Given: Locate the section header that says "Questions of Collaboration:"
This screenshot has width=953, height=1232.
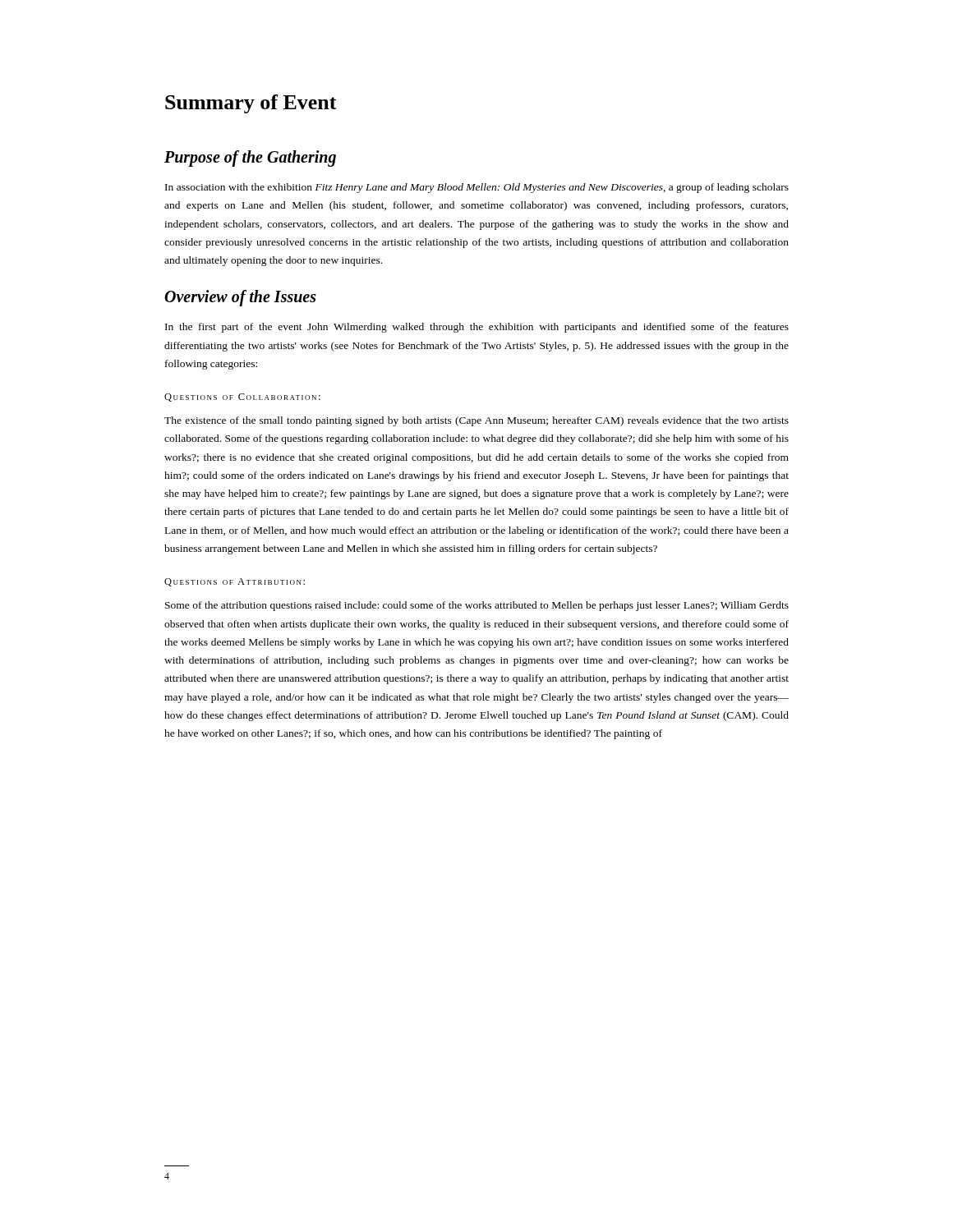Looking at the screenshot, I should coord(242,398).
